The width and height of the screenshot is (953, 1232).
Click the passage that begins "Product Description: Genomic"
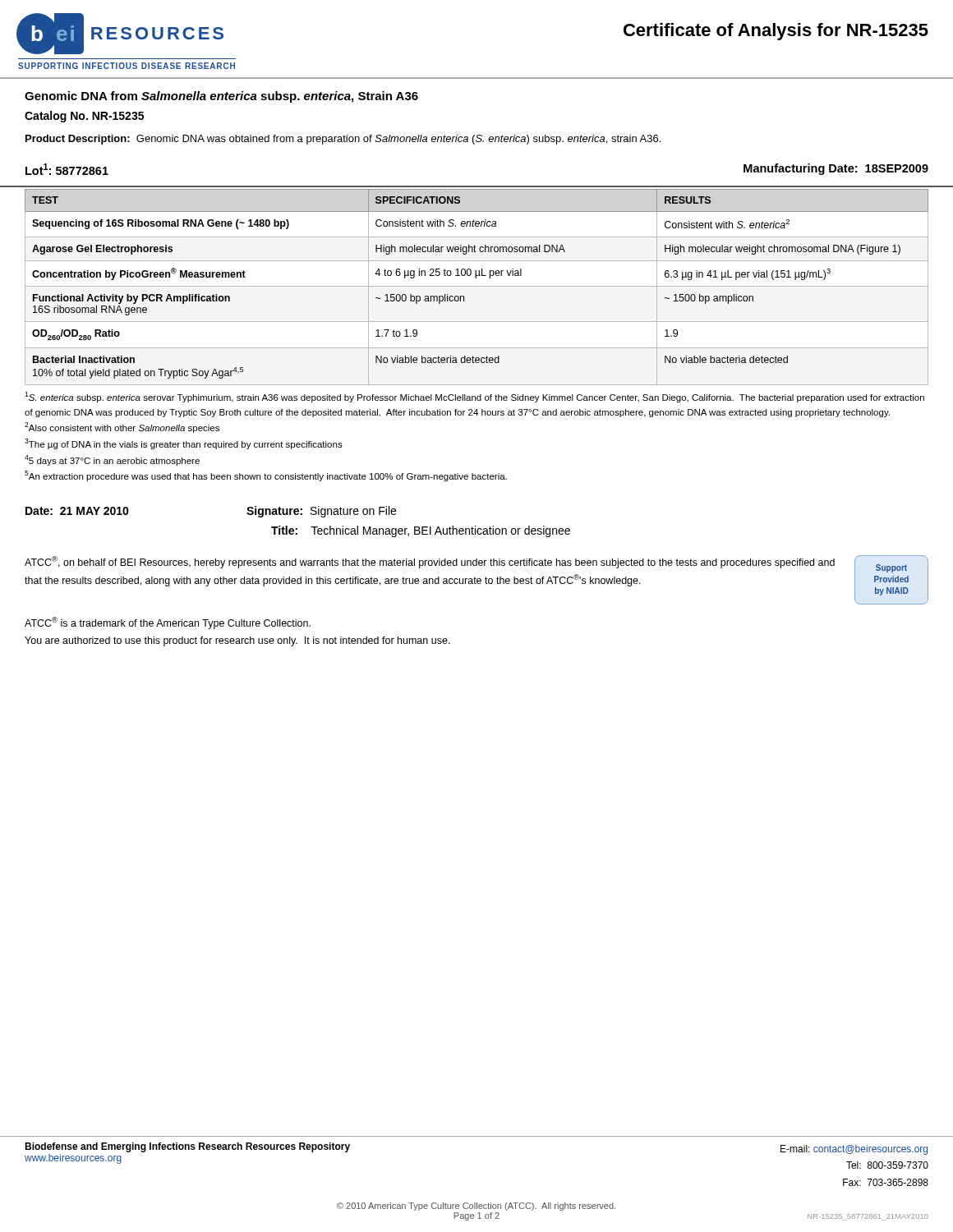343,138
